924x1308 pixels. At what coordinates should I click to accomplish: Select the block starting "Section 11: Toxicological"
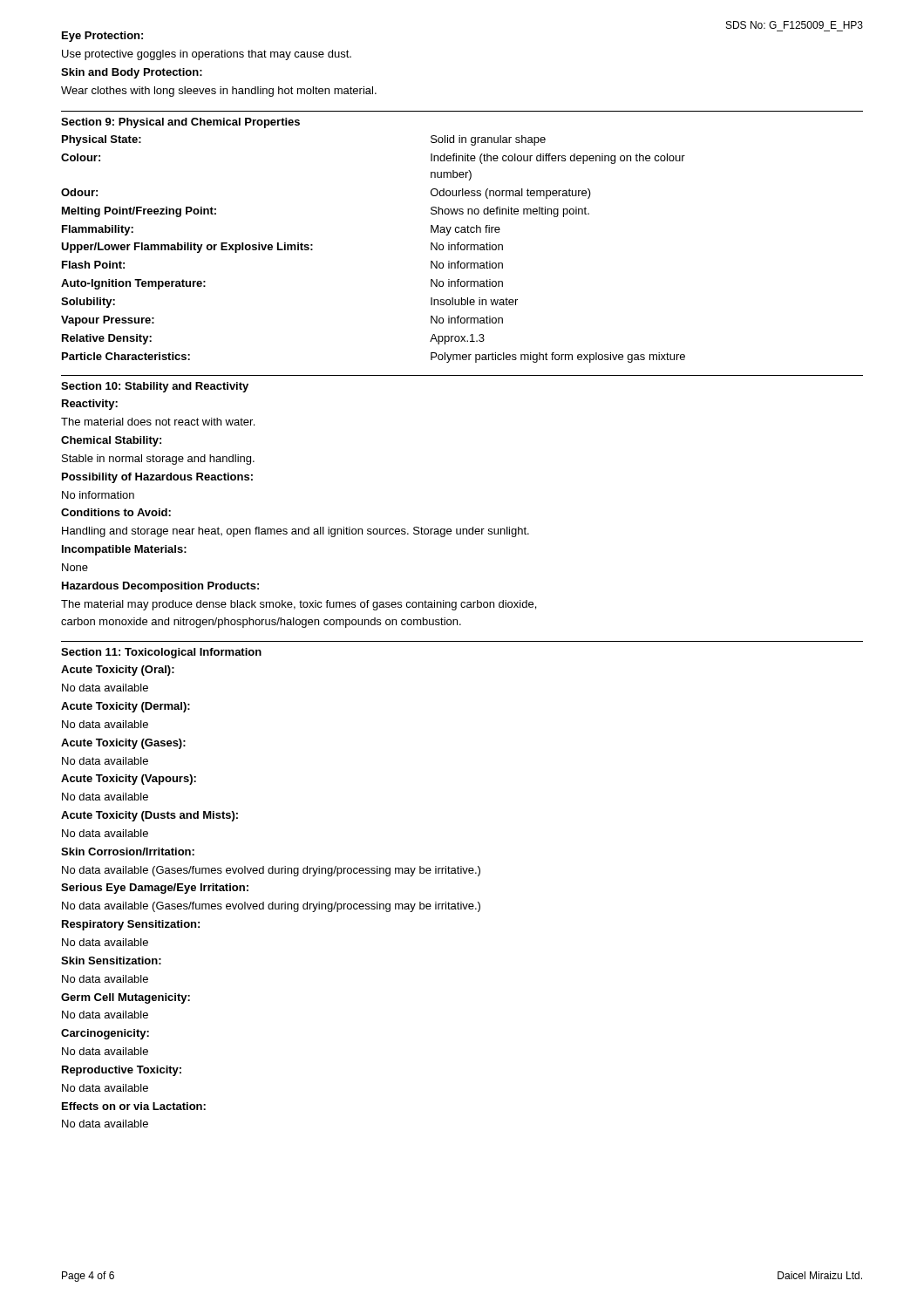pyautogui.click(x=161, y=652)
